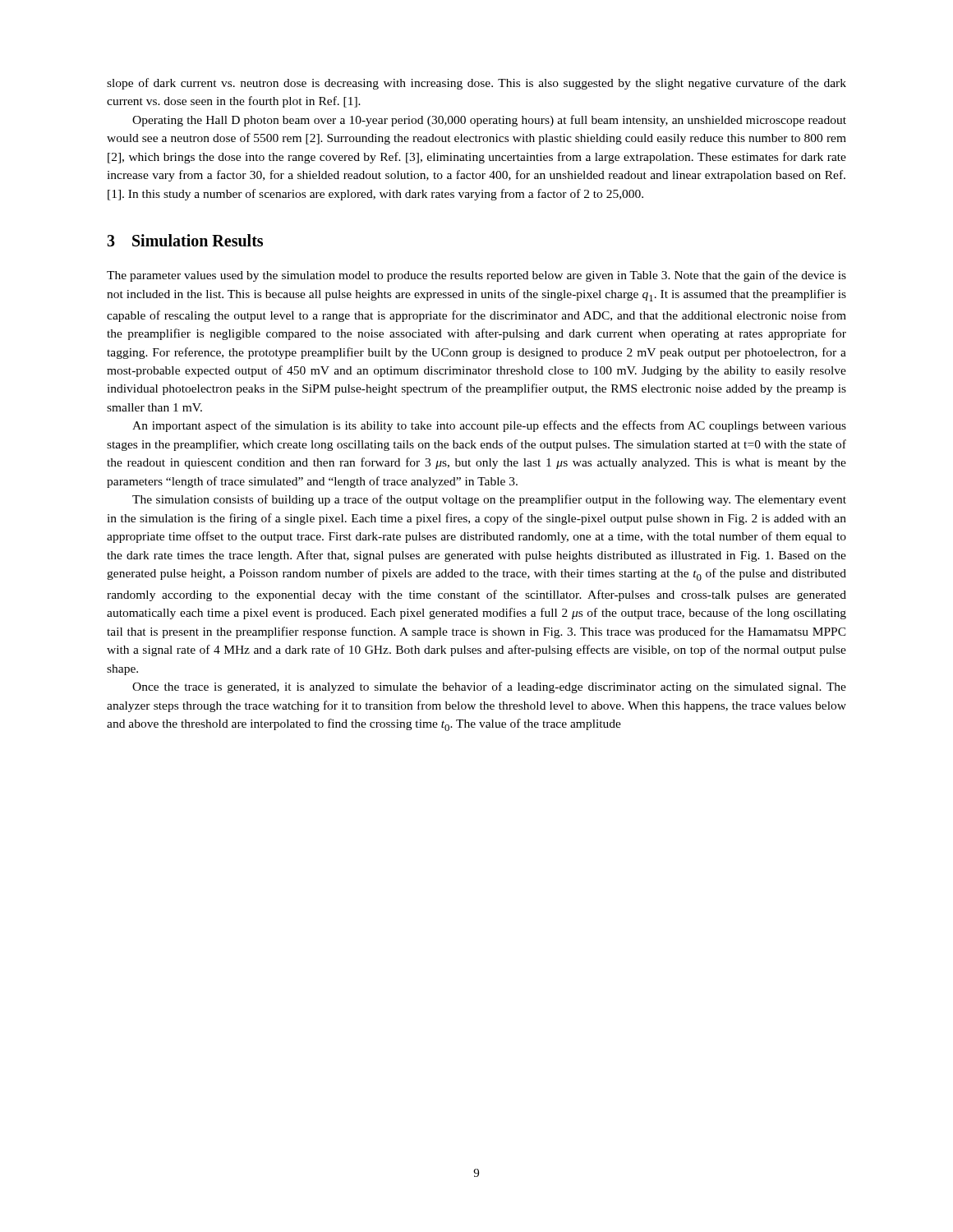This screenshot has height=1232, width=953.
Task: Where is the passage that starts "The simulation consists of"?
Action: 476,584
